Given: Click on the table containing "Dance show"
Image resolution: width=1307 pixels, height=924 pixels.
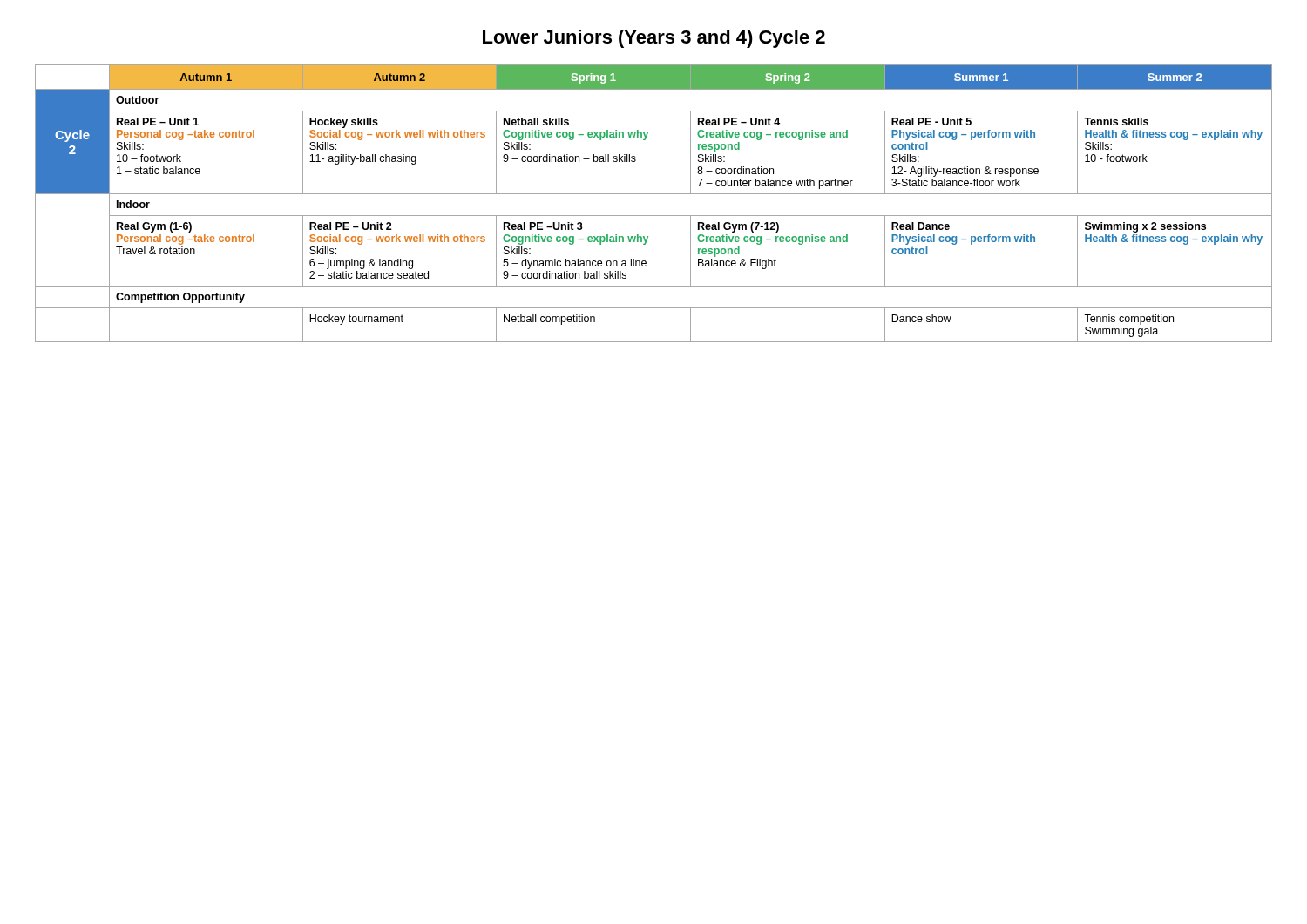Looking at the screenshot, I should (654, 203).
